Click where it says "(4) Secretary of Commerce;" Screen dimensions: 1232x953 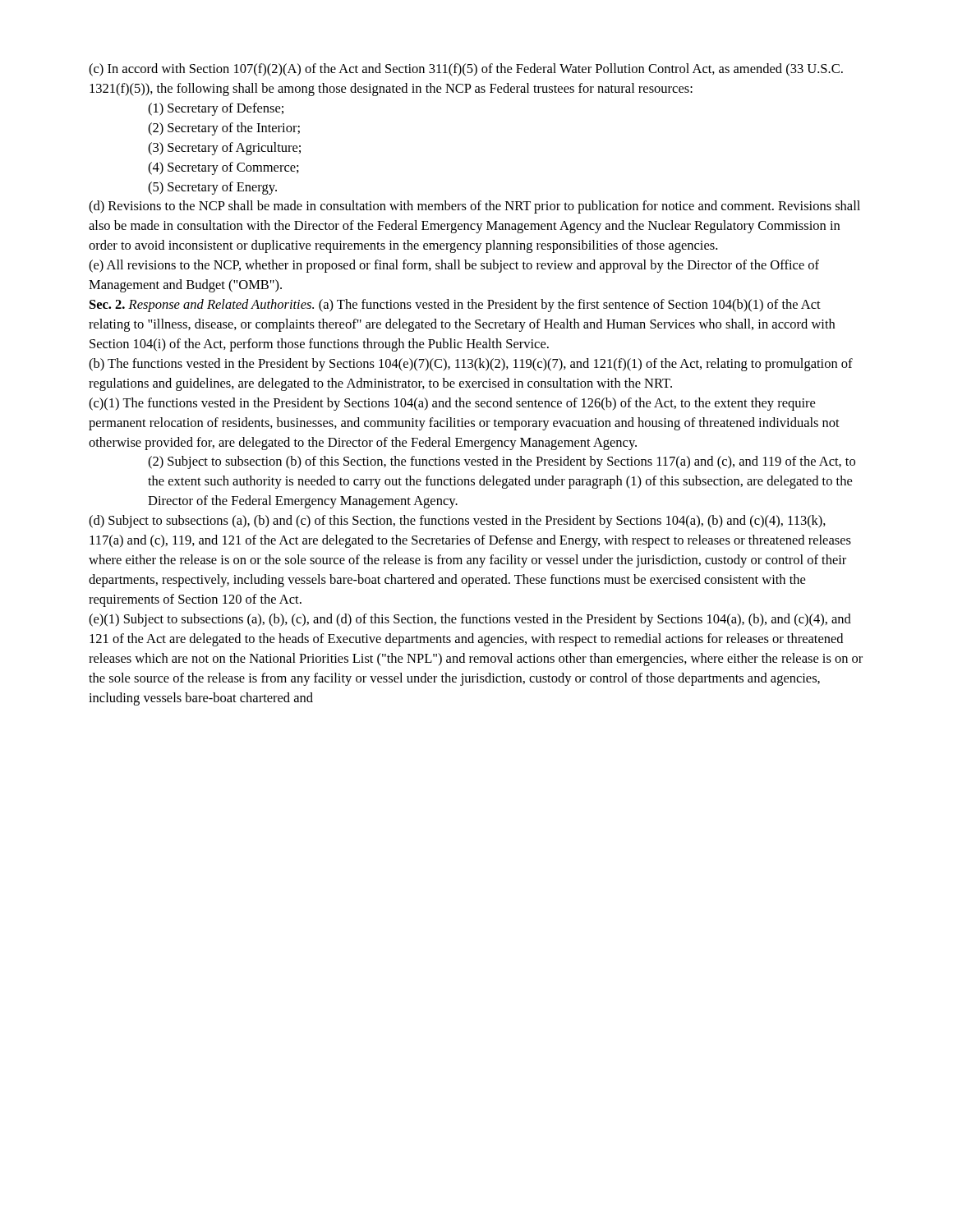[224, 167]
